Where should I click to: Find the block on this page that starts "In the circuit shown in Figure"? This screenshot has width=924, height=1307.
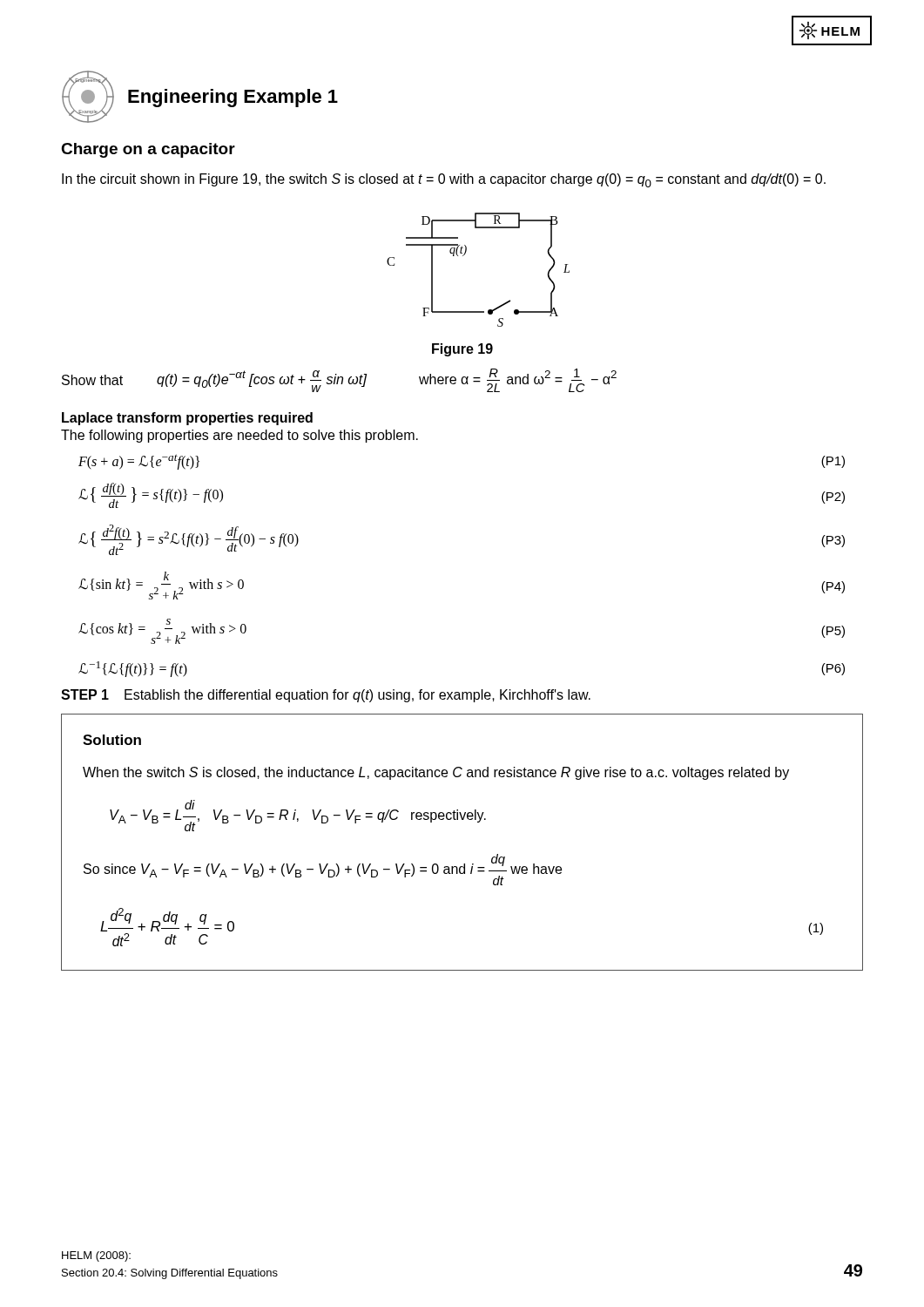444,181
